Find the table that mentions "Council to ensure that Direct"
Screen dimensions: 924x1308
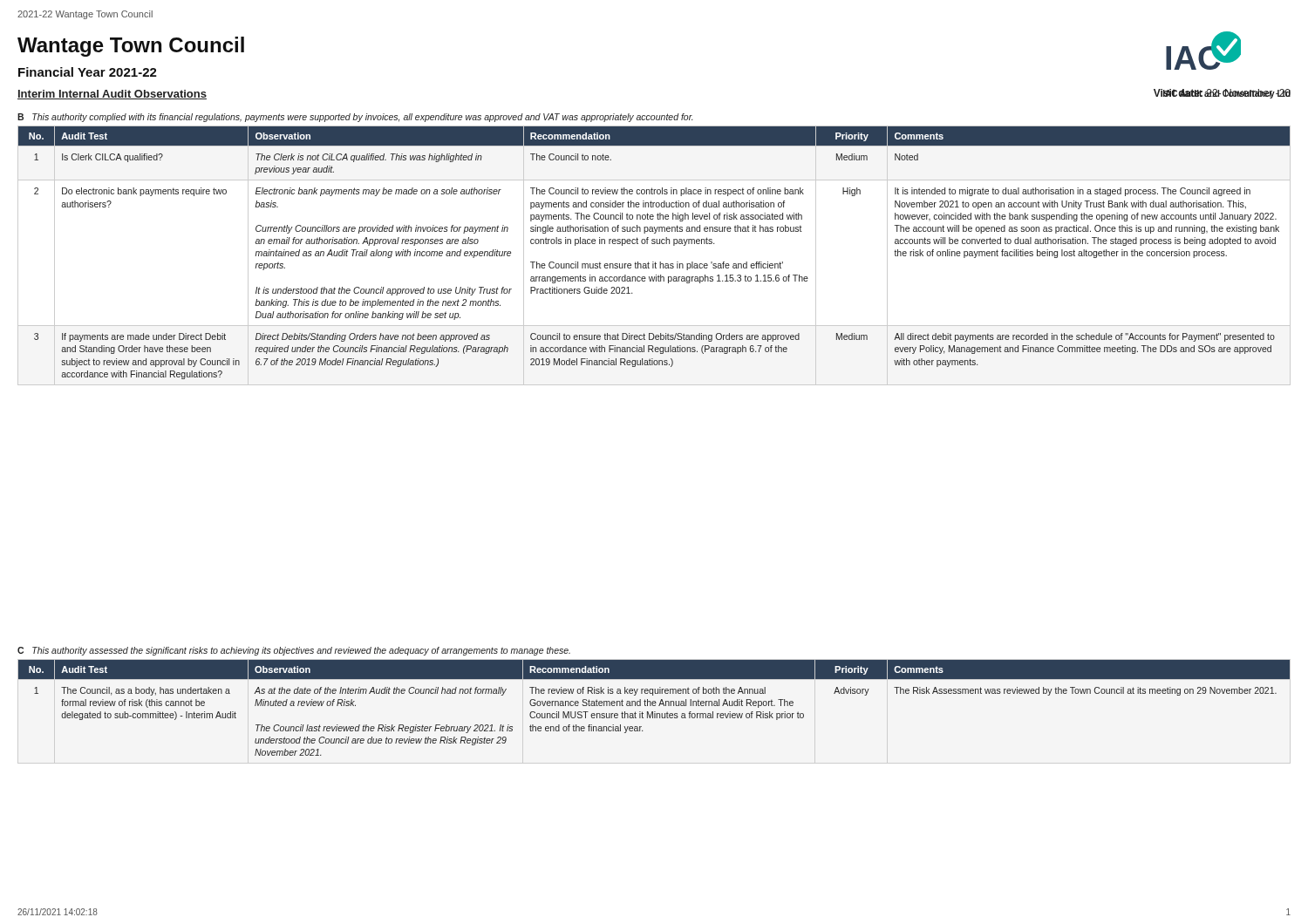coord(654,255)
